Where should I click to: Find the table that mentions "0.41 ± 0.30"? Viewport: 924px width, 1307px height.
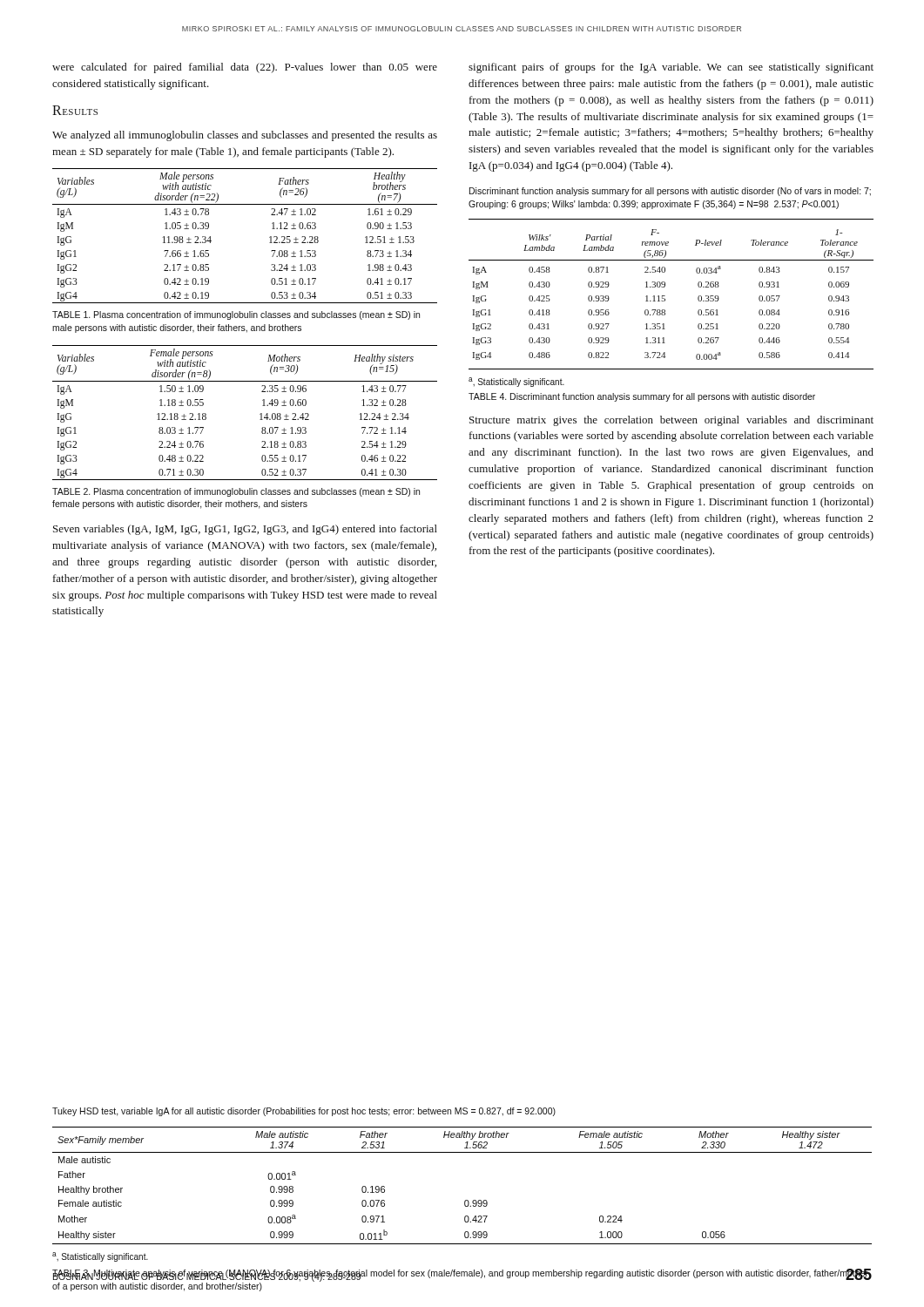(x=245, y=412)
